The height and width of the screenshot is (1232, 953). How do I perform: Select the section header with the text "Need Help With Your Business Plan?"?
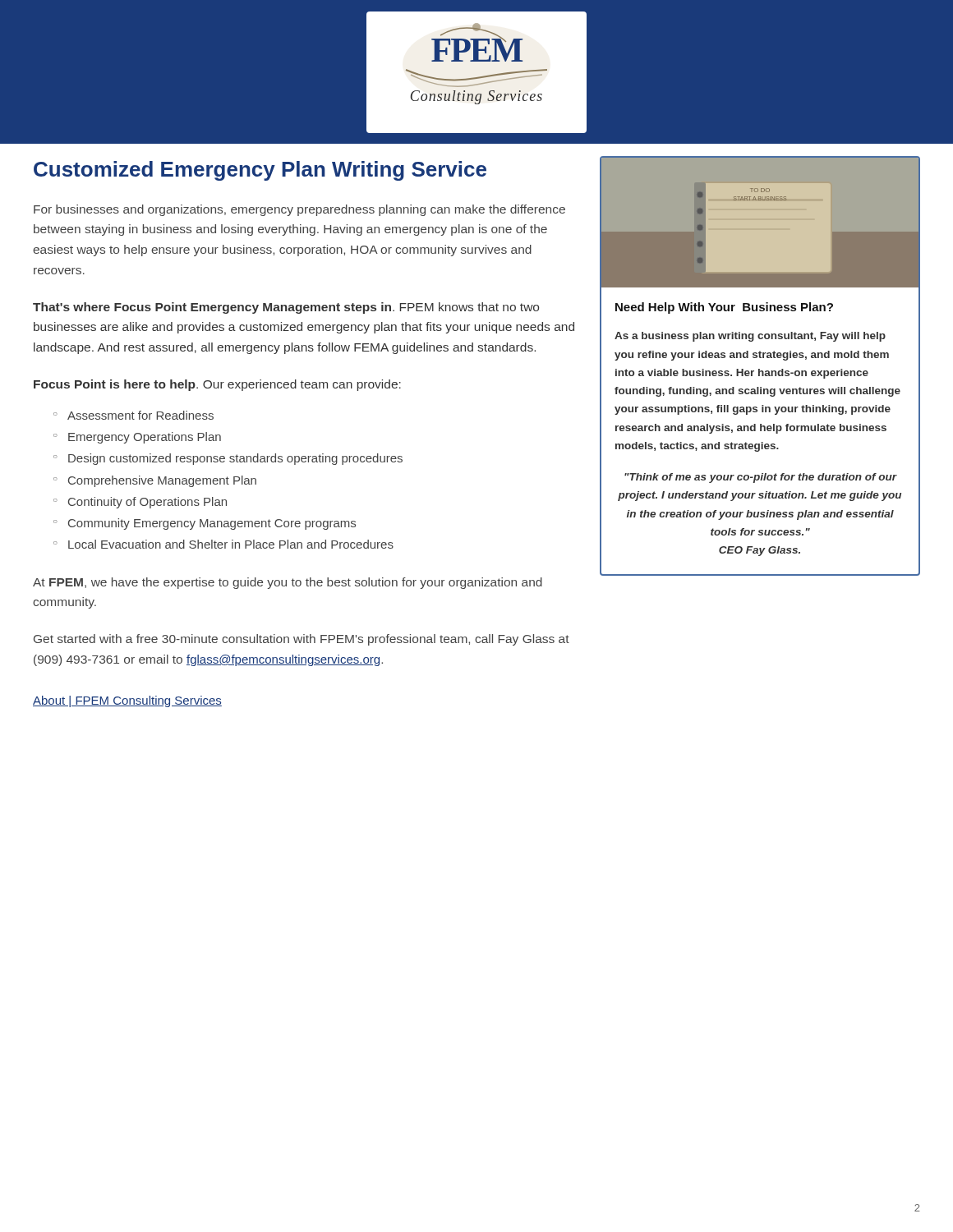pyautogui.click(x=724, y=307)
